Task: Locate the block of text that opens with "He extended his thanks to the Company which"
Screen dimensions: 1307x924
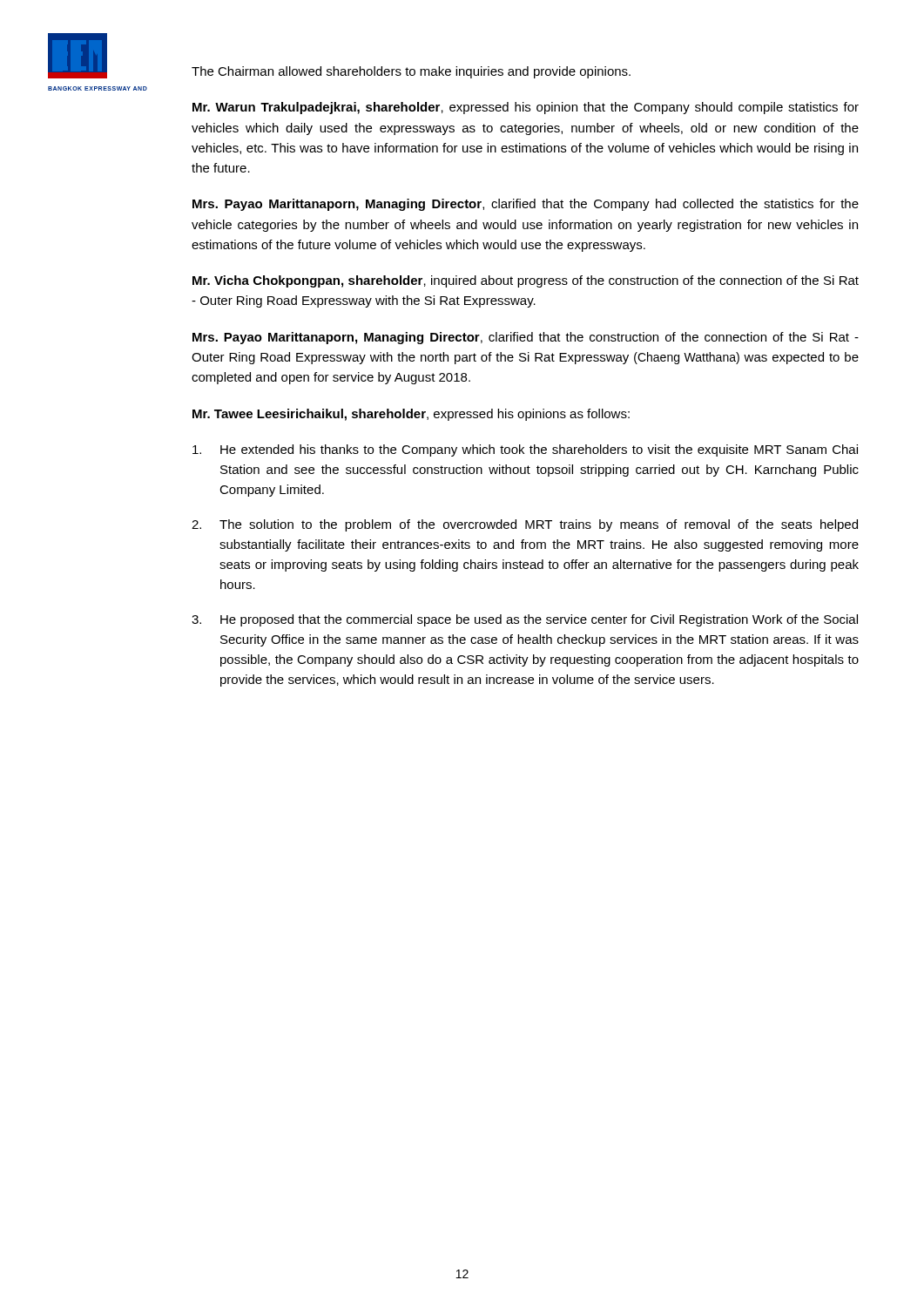Action: point(525,470)
